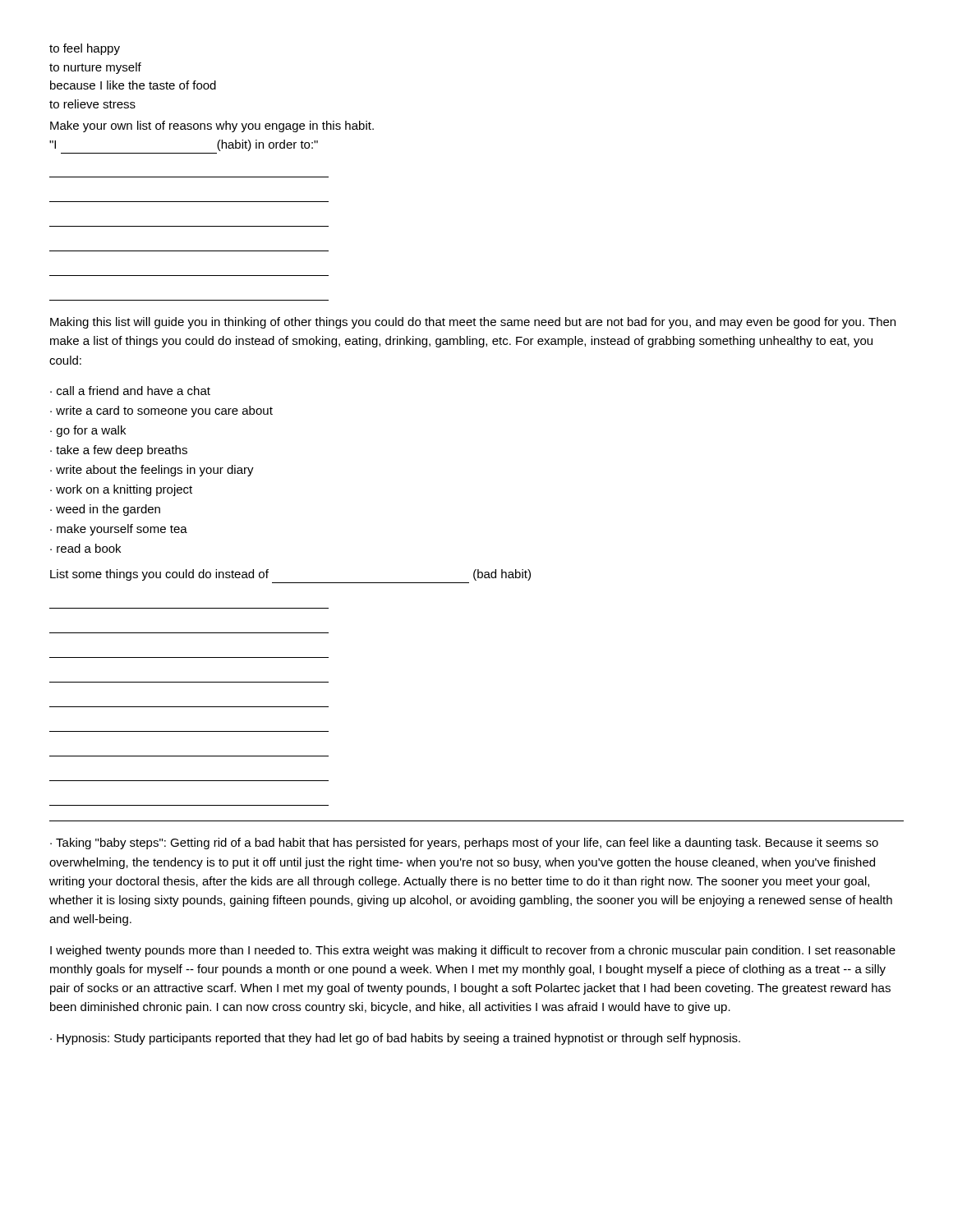Click where it says "· call a friend and have a chat"
953x1232 pixels.
click(x=130, y=390)
